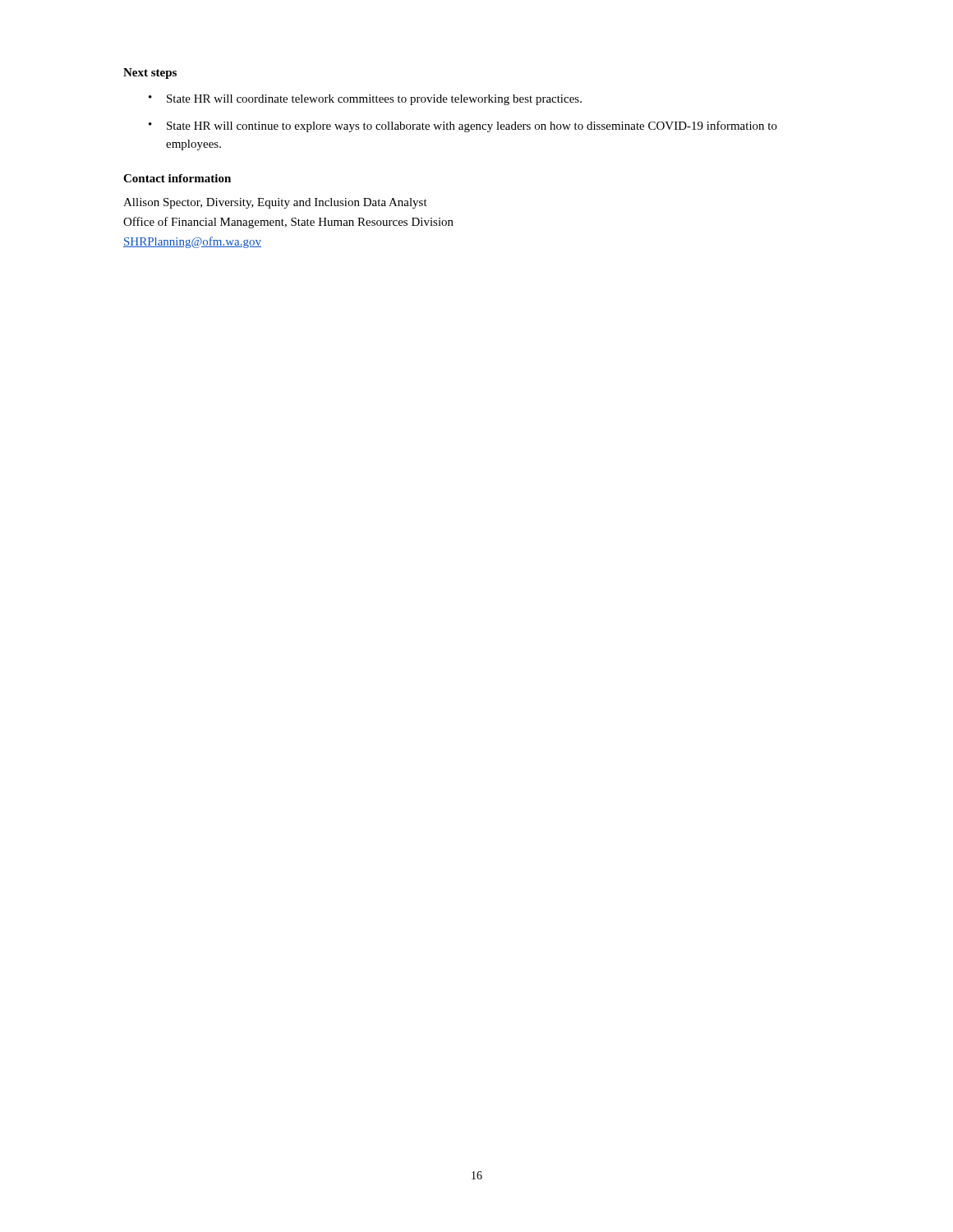The height and width of the screenshot is (1232, 953).
Task: Click on the text starting "Contact information"
Action: pyautogui.click(x=177, y=178)
